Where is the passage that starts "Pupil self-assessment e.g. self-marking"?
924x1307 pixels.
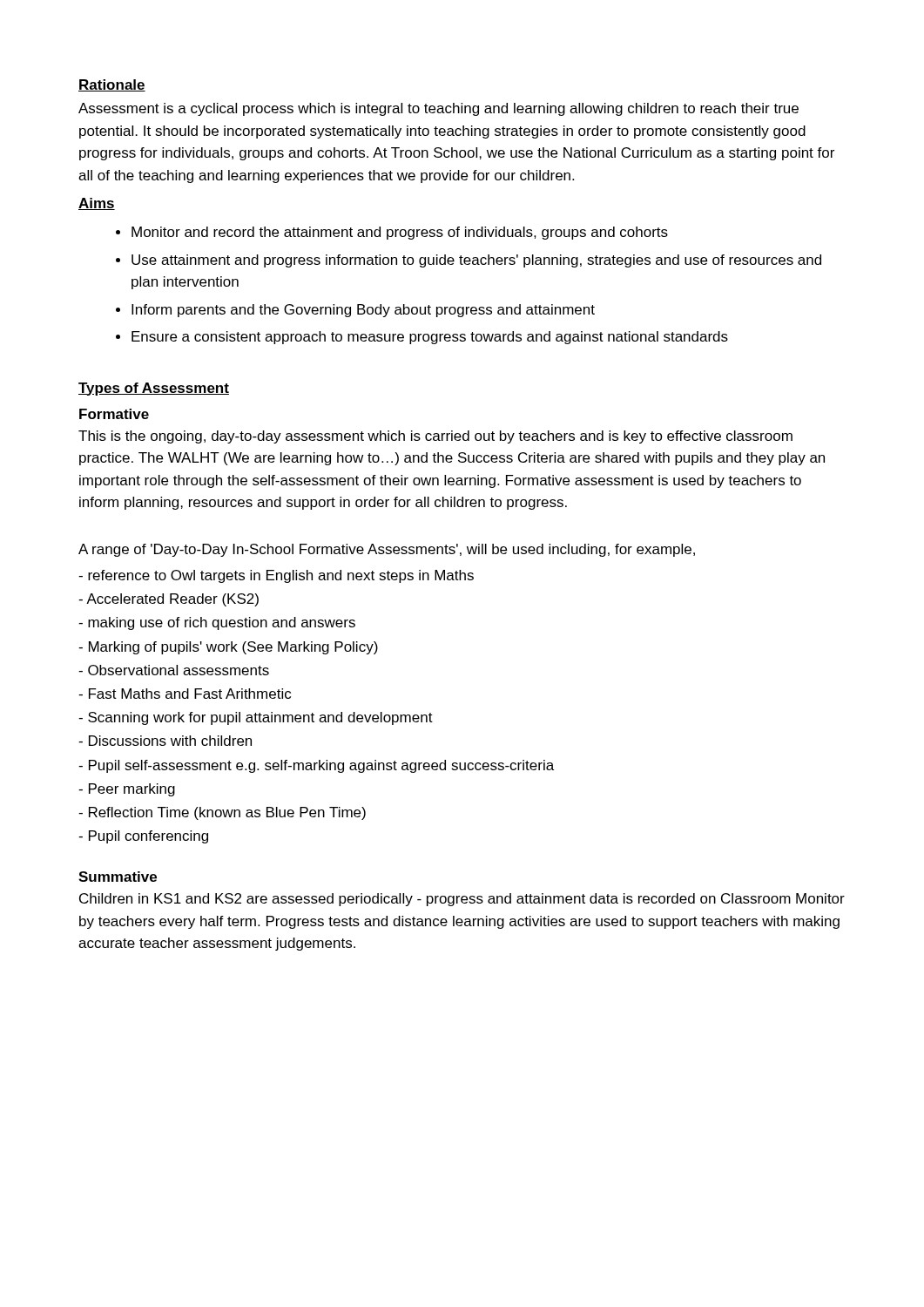(x=316, y=765)
